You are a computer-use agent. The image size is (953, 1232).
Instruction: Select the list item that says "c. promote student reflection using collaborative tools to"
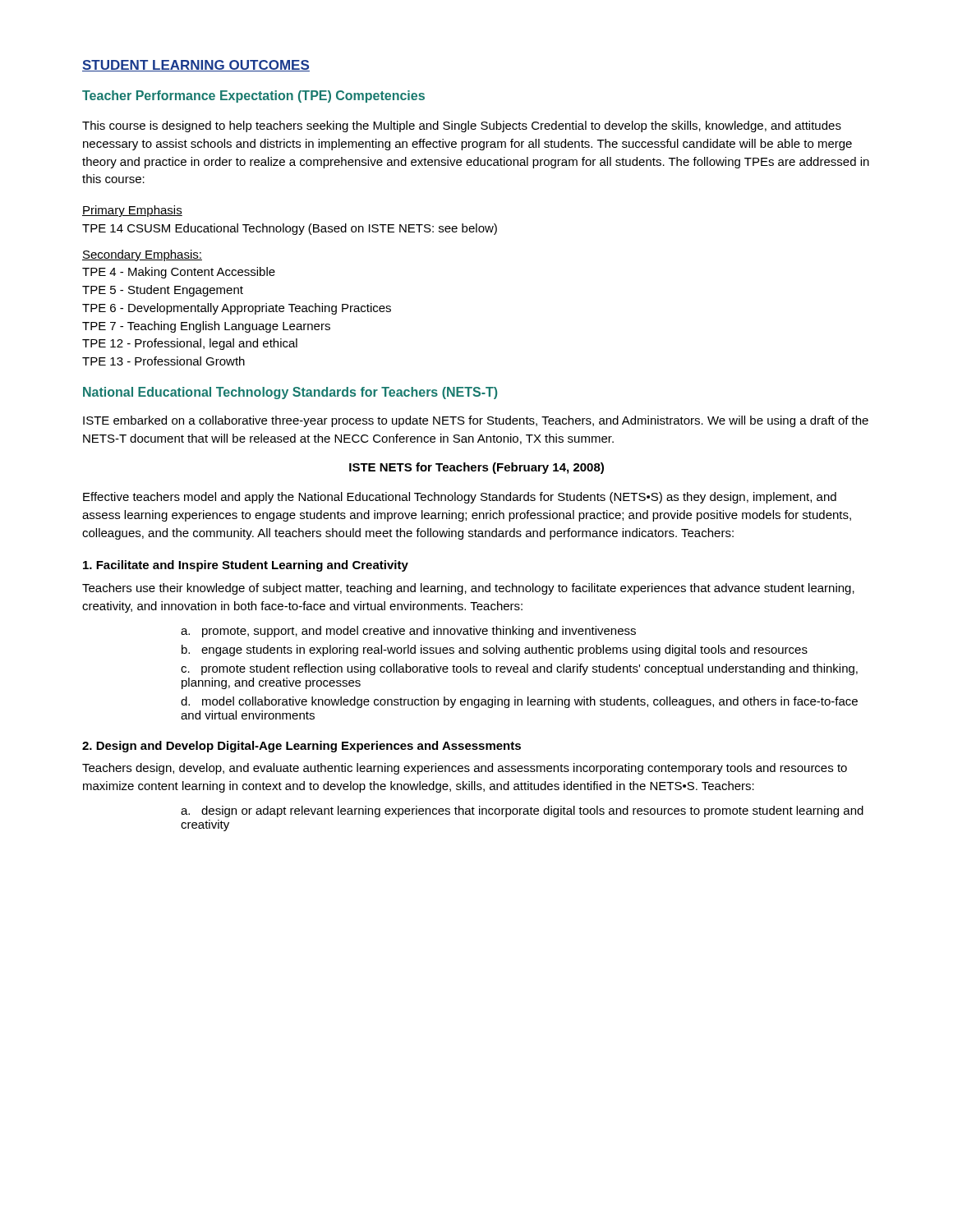click(526, 675)
